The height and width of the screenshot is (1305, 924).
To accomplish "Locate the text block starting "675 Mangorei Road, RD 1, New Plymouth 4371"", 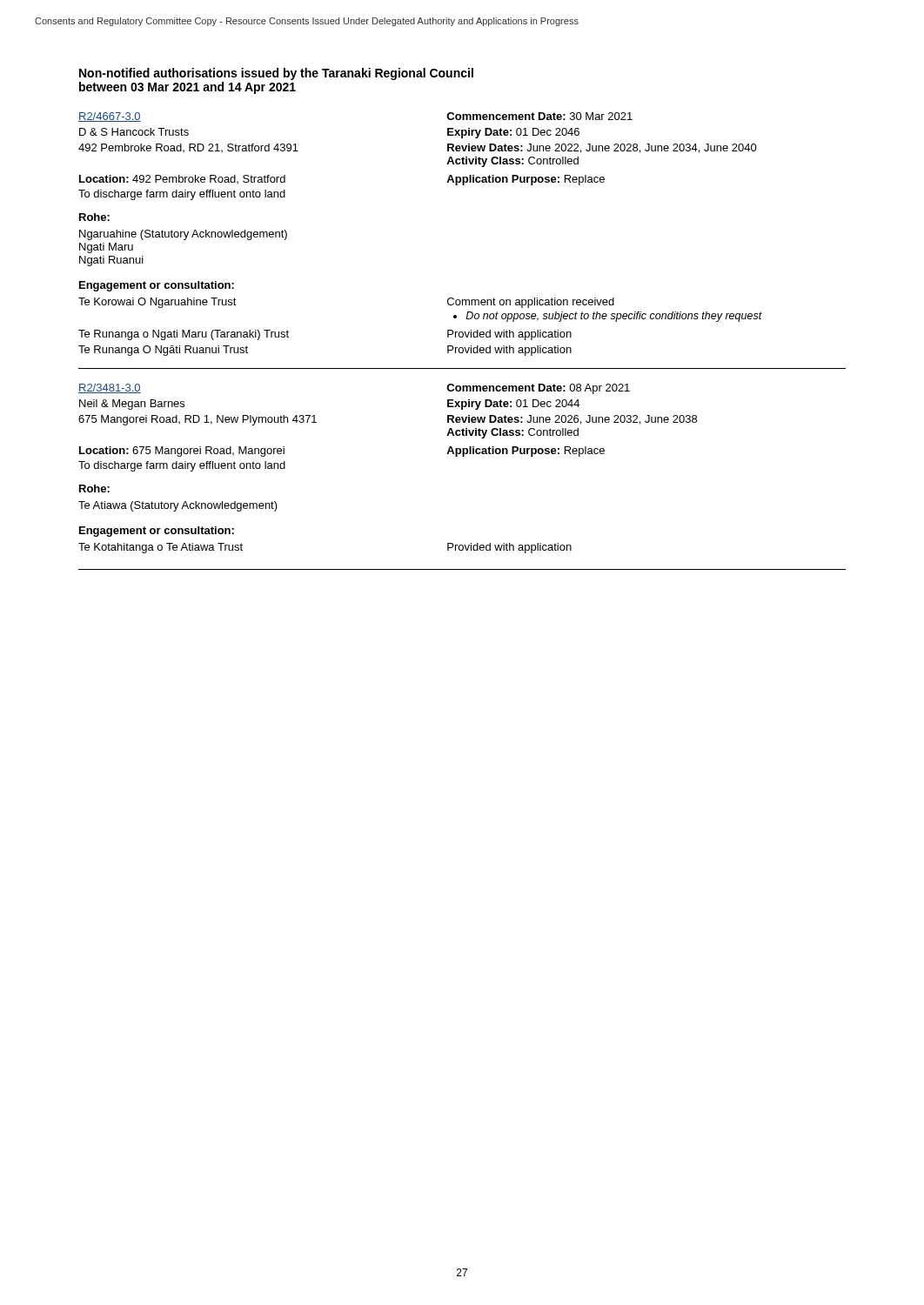I will point(462,425).
